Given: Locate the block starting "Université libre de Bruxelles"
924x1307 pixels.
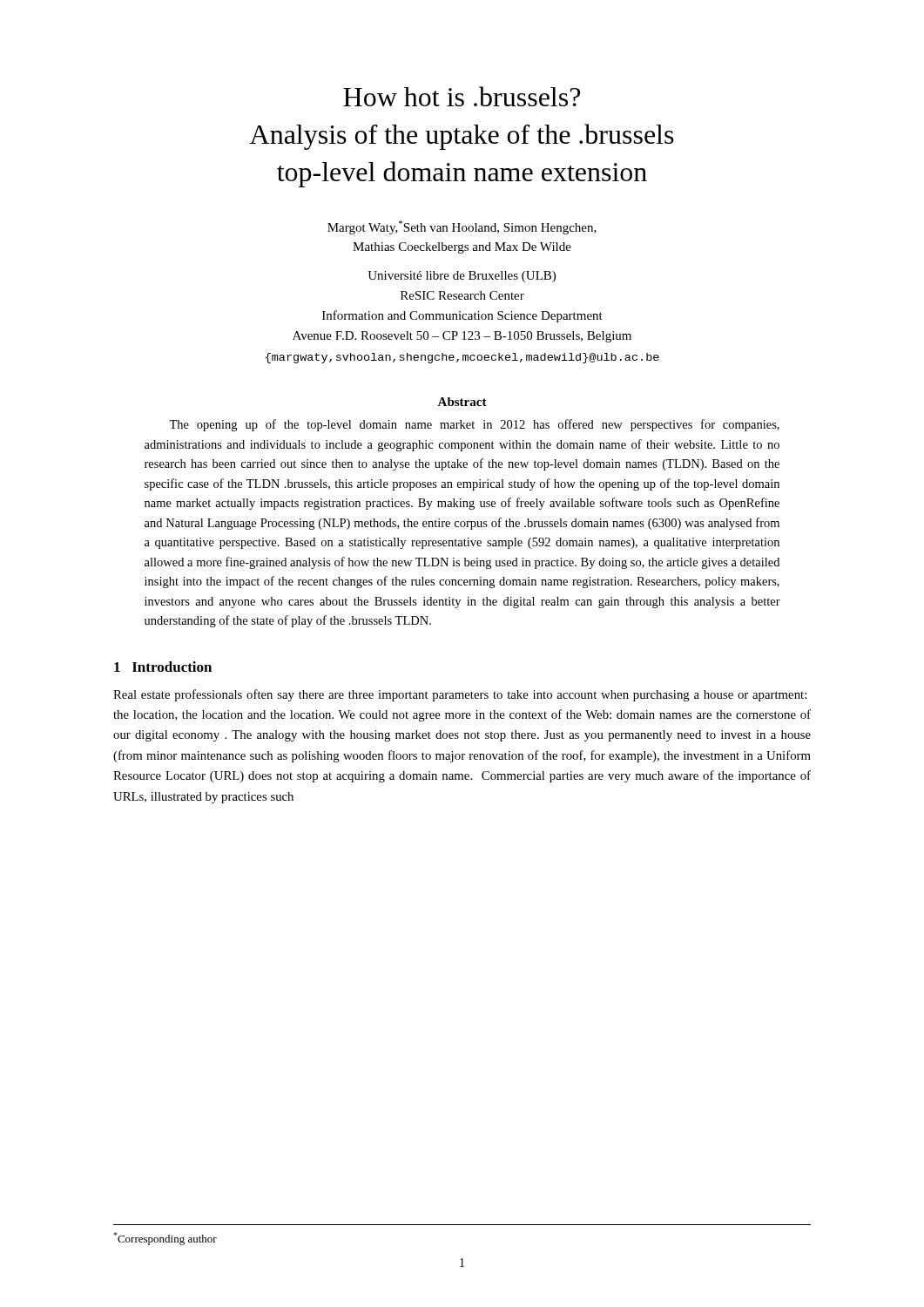Looking at the screenshot, I should [x=462, y=316].
